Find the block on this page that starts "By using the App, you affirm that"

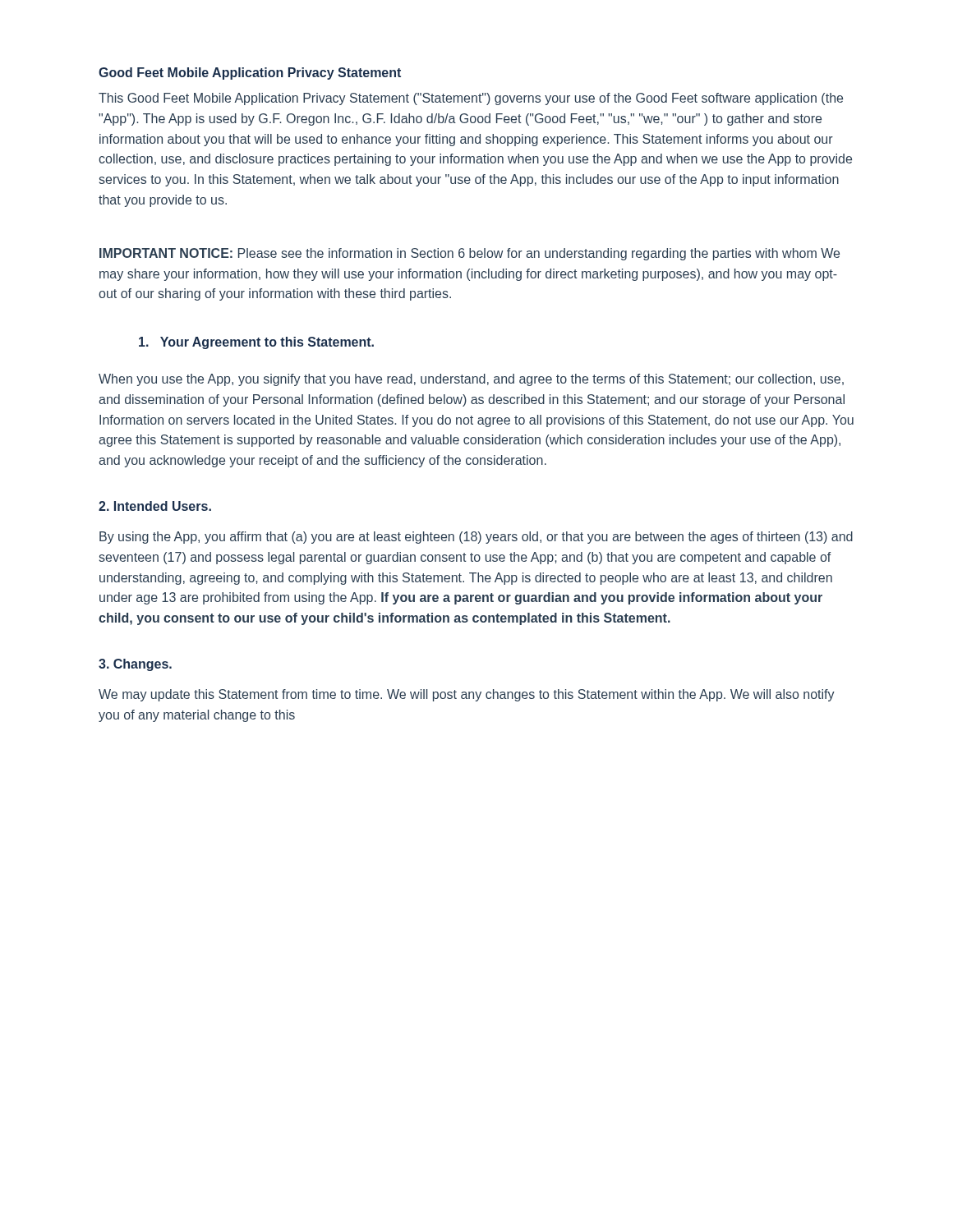point(476,577)
